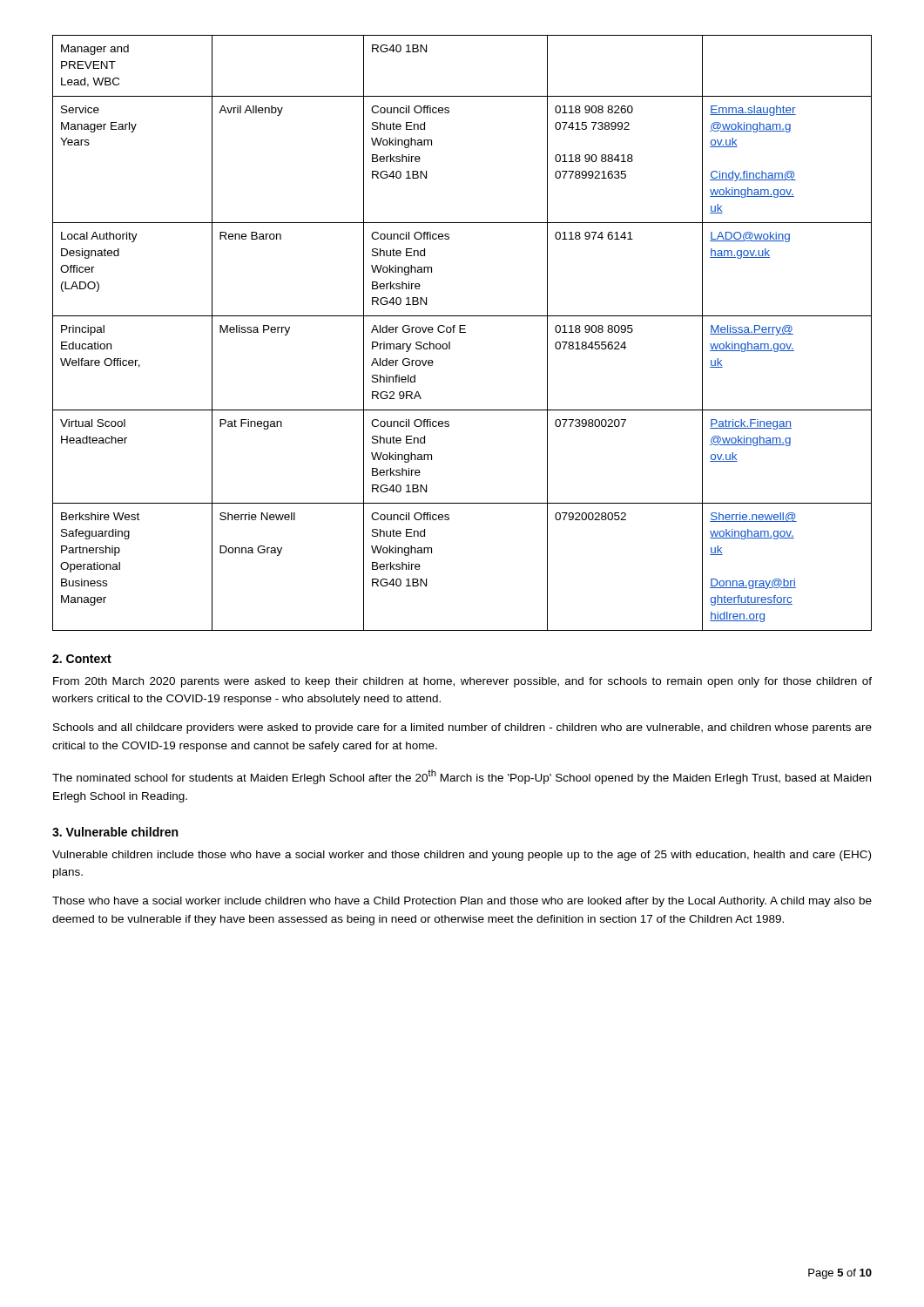Locate the region starting "2. Context"
This screenshot has width=924, height=1307.
pos(82,658)
